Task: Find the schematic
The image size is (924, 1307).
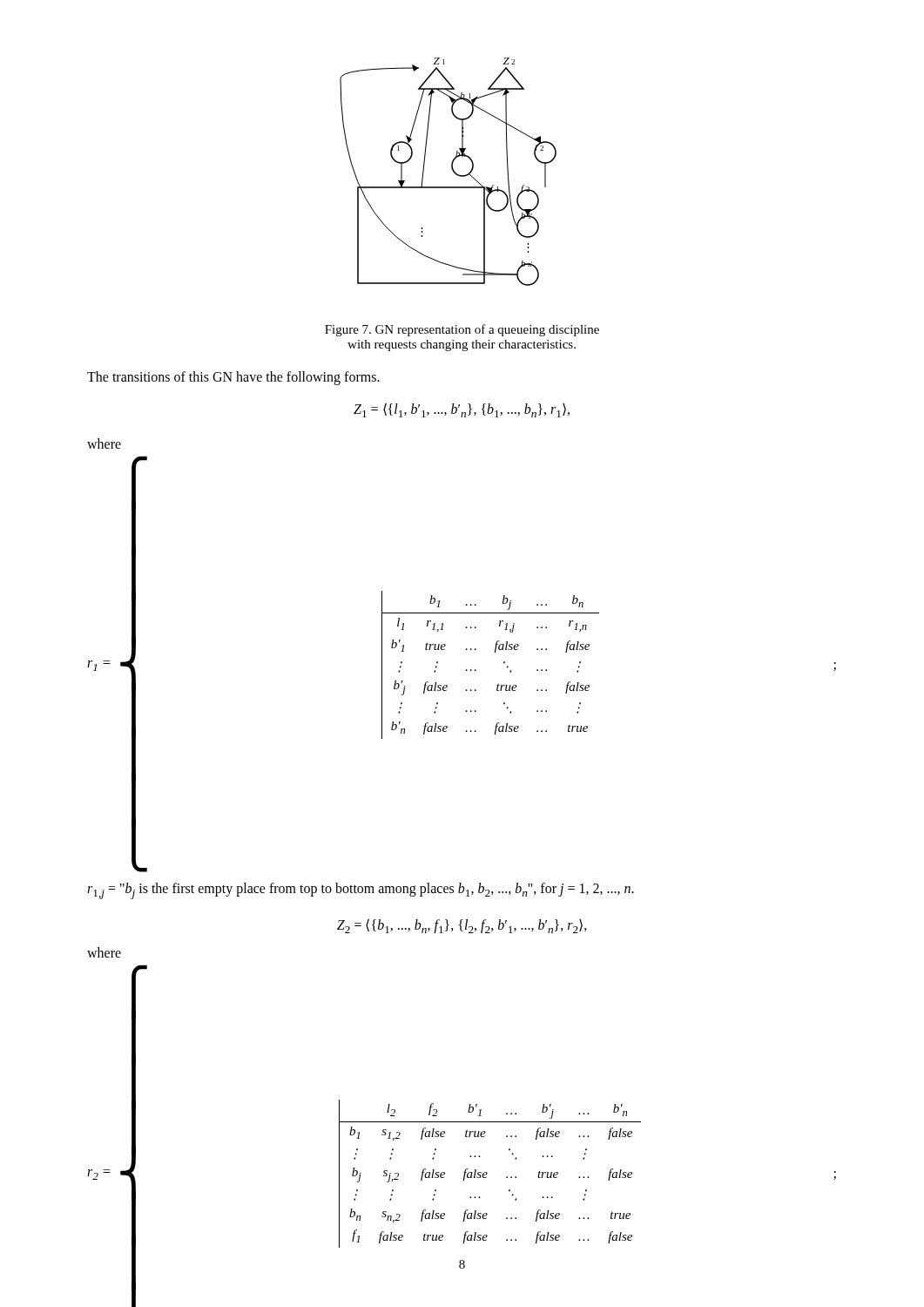Action: pyautogui.click(x=462, y=185)
